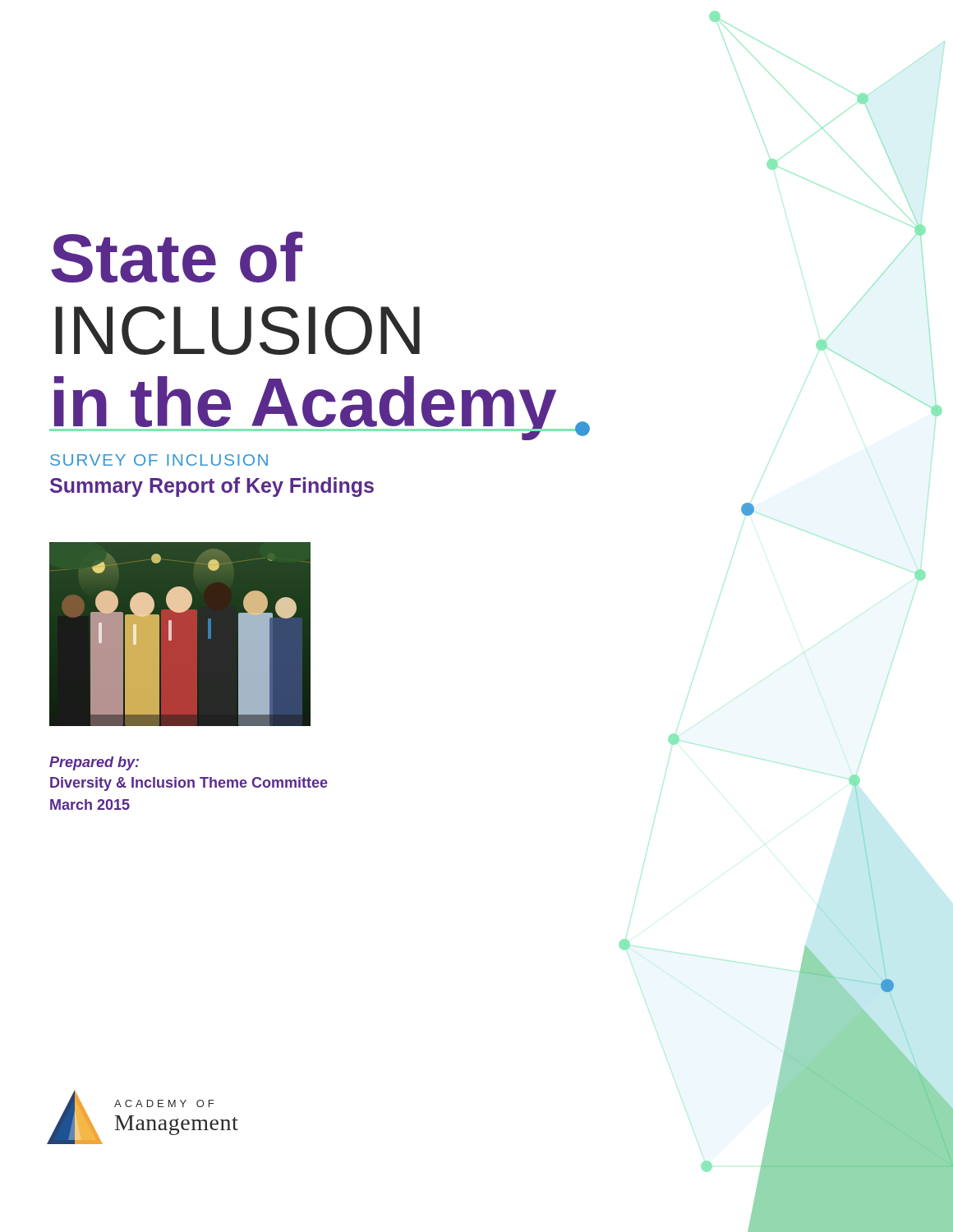This screenshot has width=953, height=1232.
Task: Select the logo
Action: click(x=142, y=1116)
